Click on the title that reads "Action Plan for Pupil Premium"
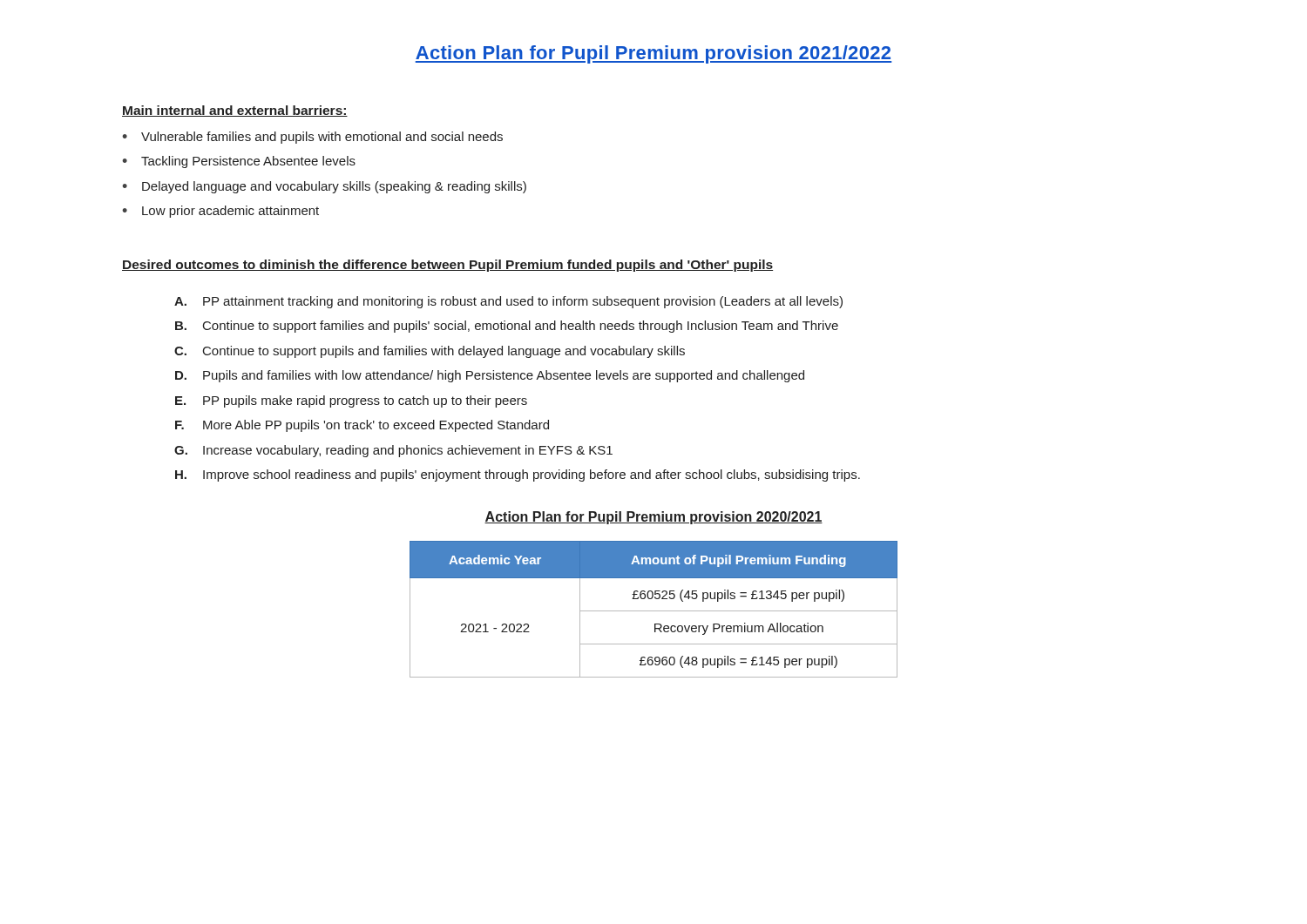Screen dimensions: 924x1307 (654, 53)
